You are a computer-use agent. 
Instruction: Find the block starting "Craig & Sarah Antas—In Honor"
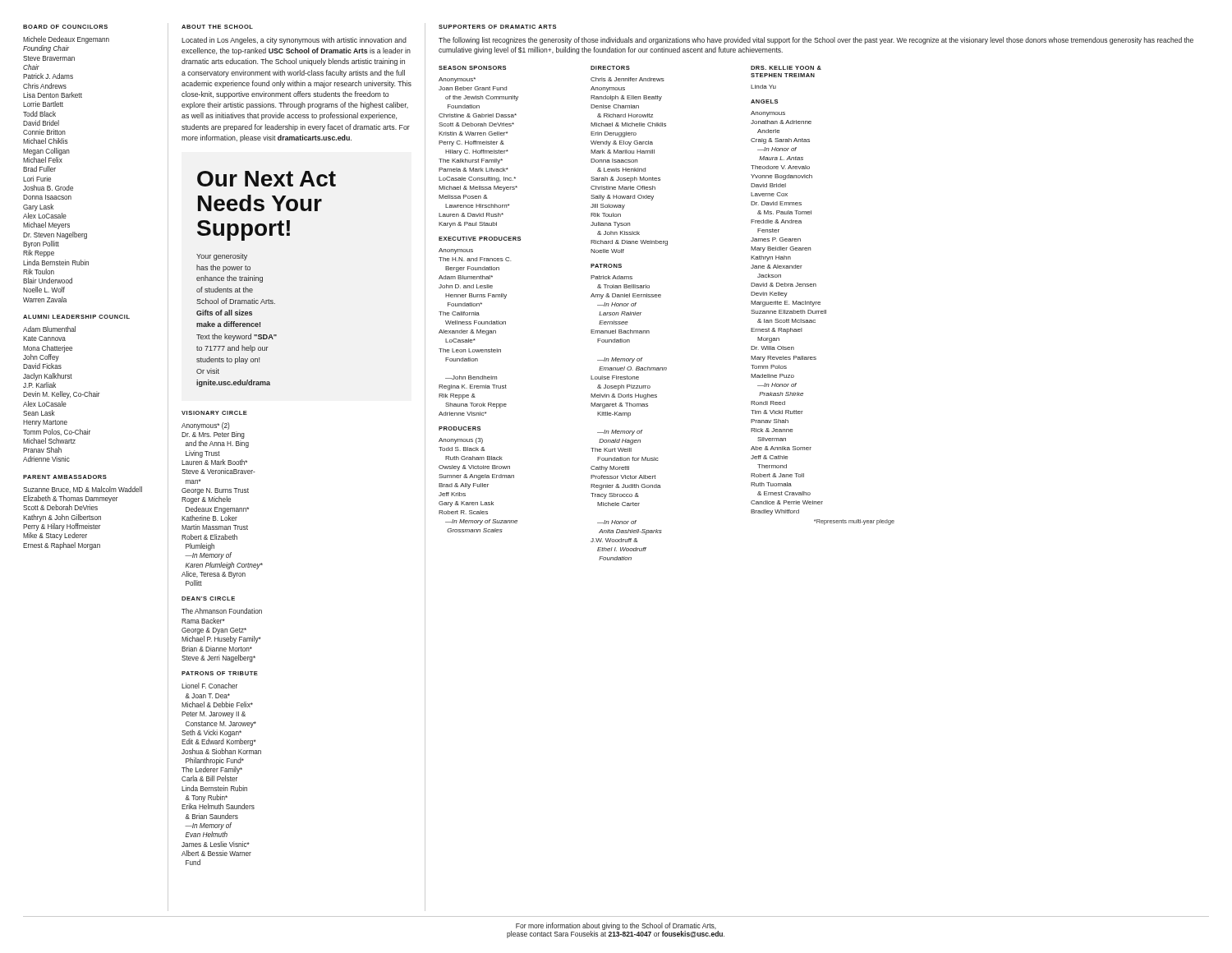click(780, 141)
